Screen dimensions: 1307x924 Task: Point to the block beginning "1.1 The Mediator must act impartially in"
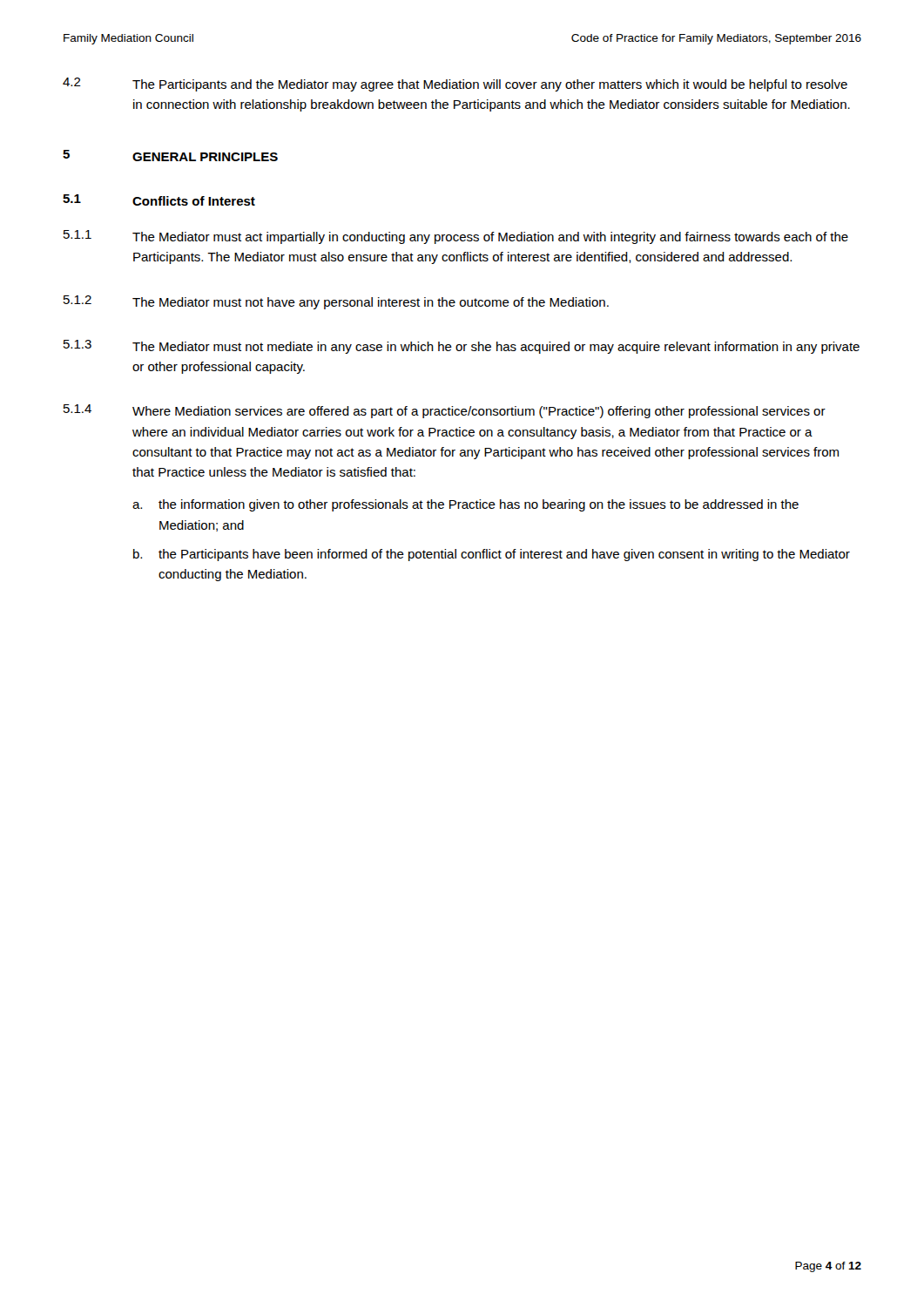(462, 247)
